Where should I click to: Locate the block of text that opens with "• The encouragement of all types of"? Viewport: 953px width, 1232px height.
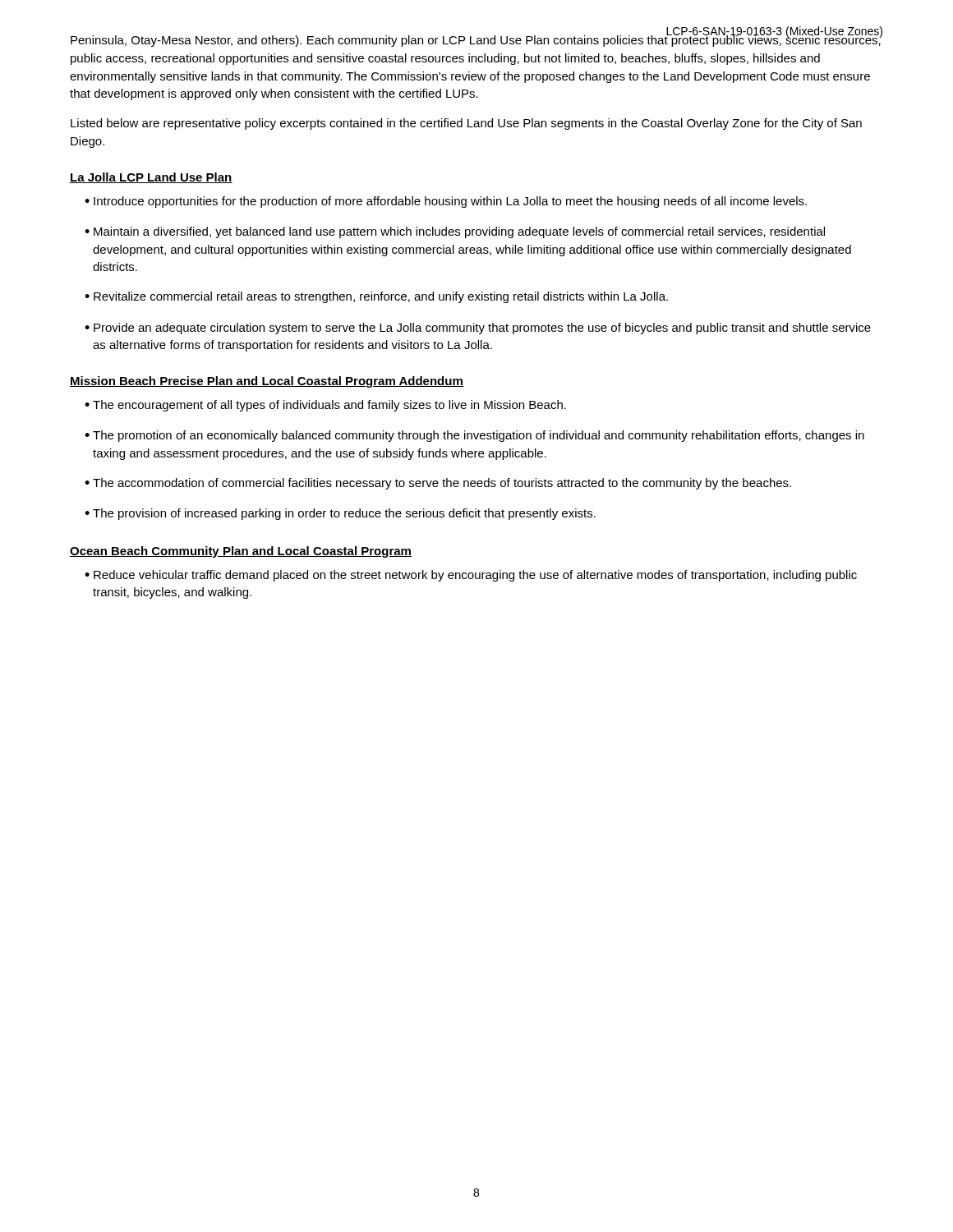(476, 406)
